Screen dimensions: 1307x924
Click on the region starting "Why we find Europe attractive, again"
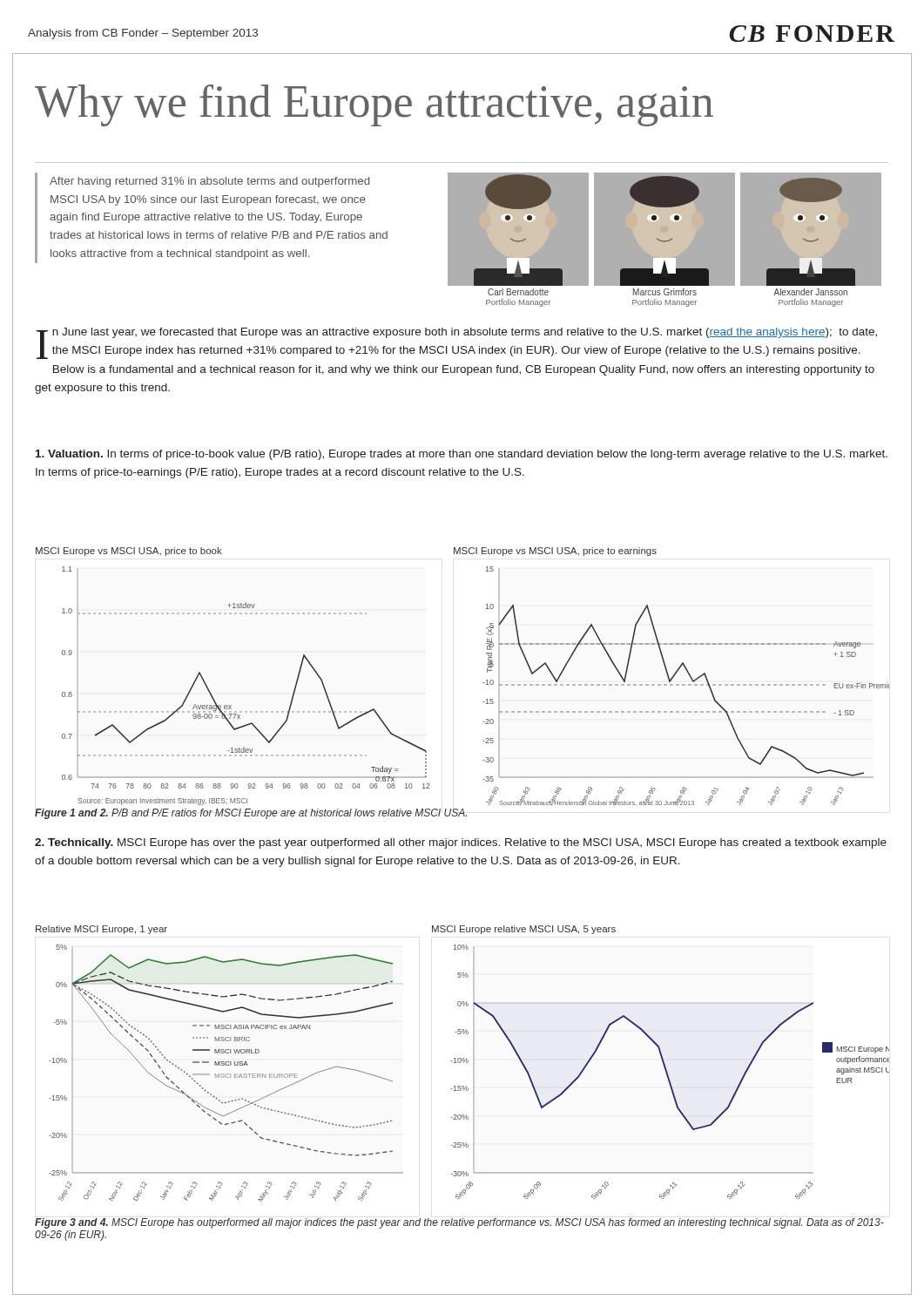point(462,98)
